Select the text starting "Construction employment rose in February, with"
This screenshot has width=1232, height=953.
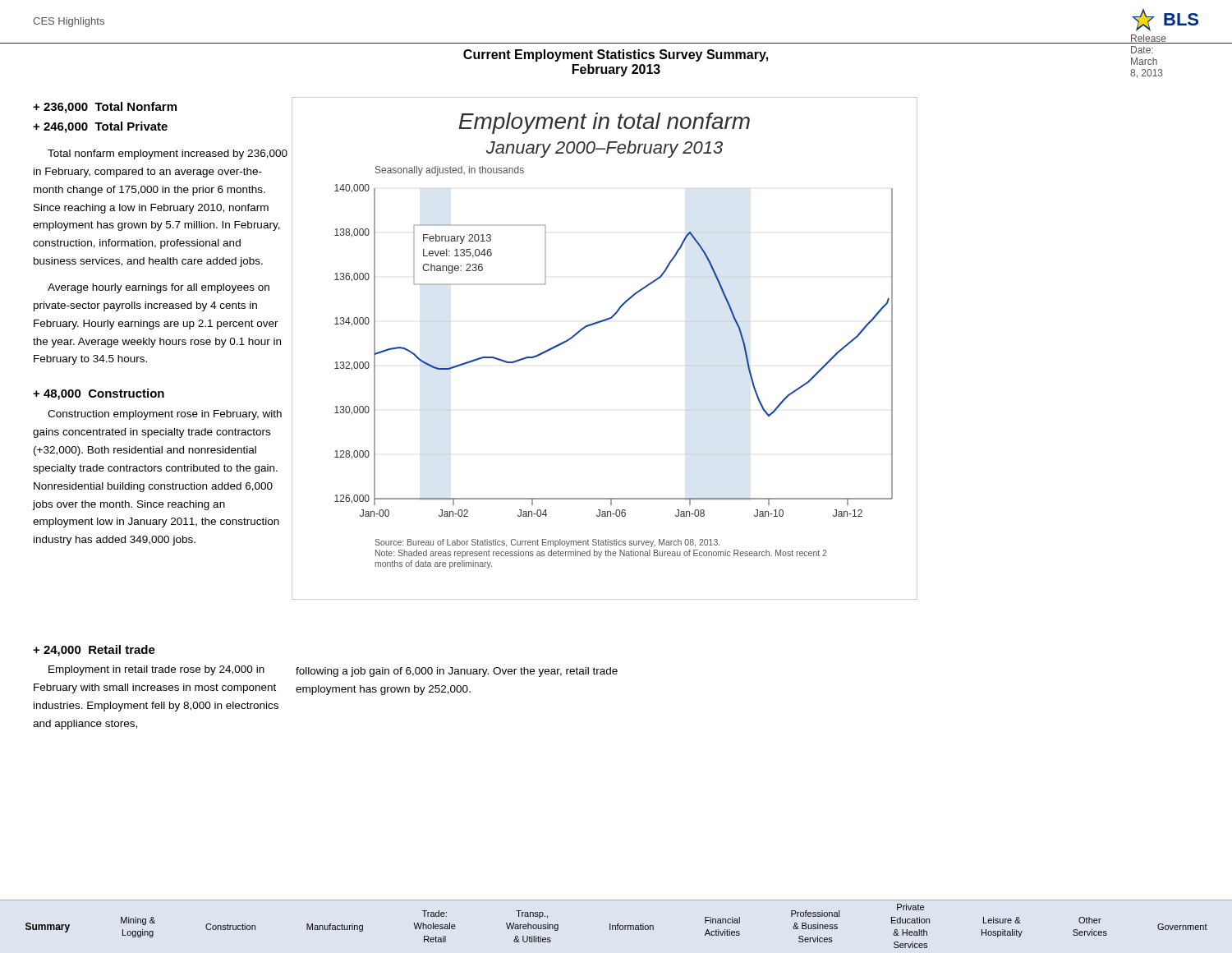pos(158,477)
